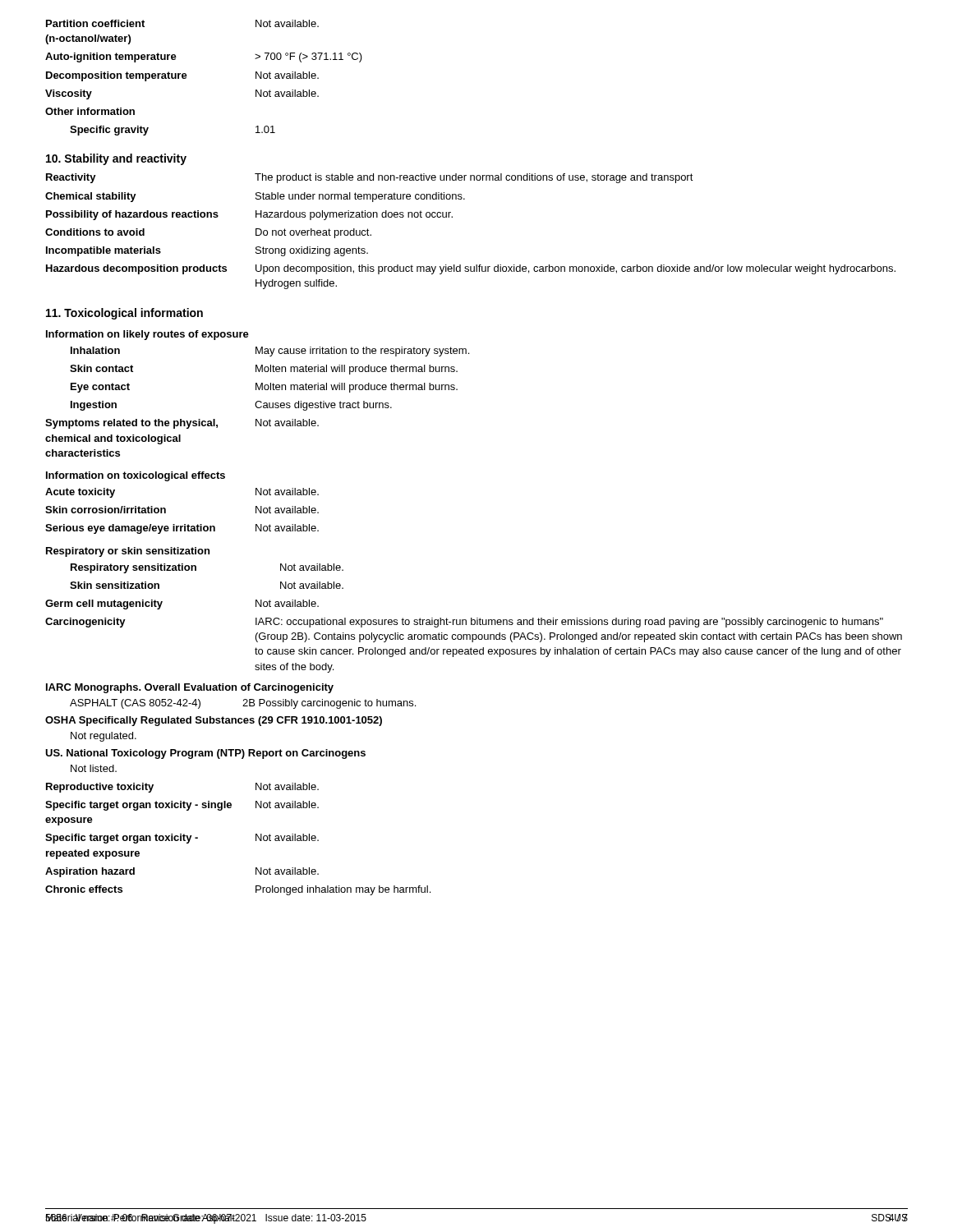Find the block starting "Chronic effects Prolonged"
Screen dimensions: 1232x953
(x=82, y=890)
